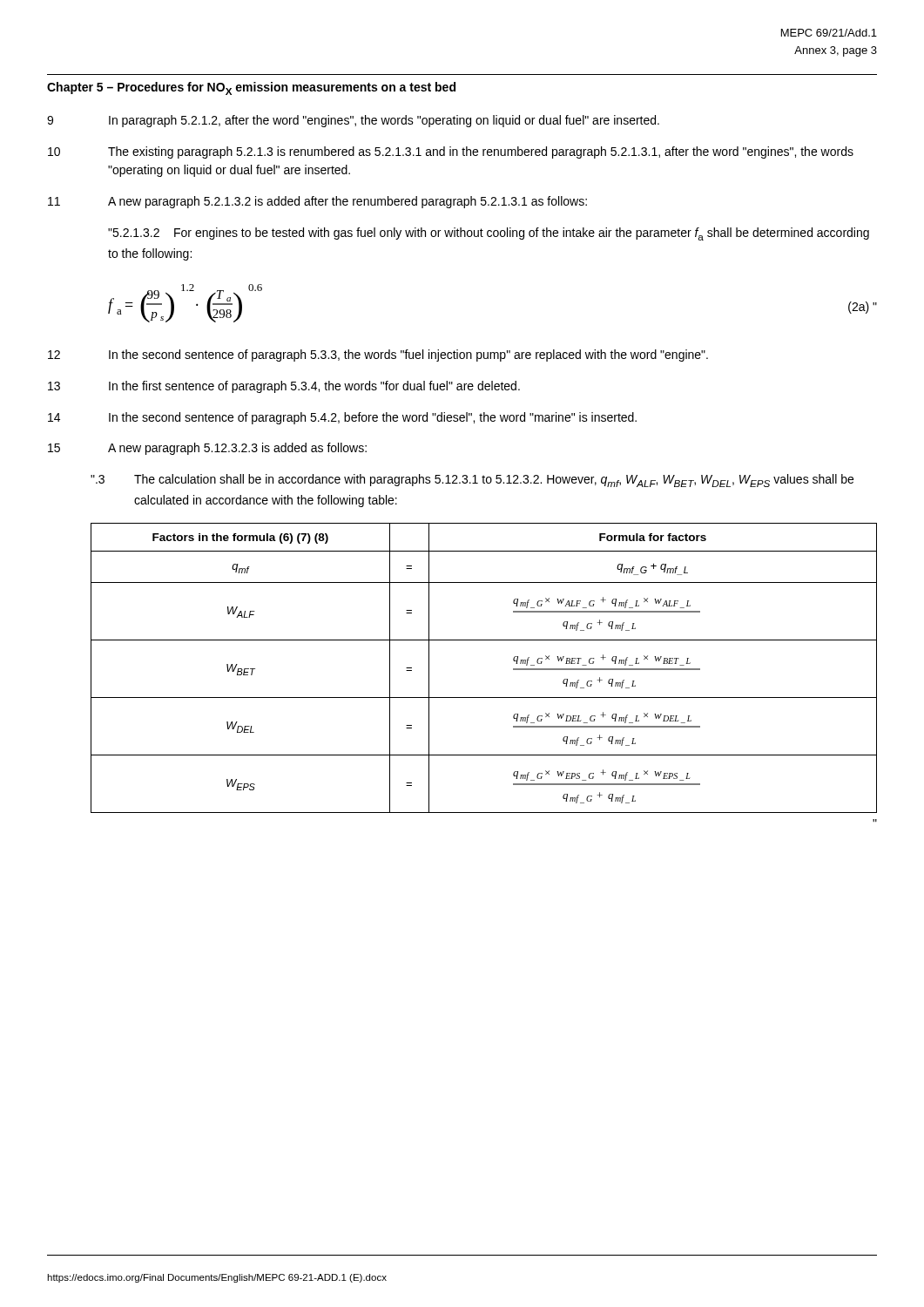Viewport: 924px width, 1307px height.
Task: Click on the text block containing "15A new paragraph 5.12.3.2.3"
Action: 207,449
